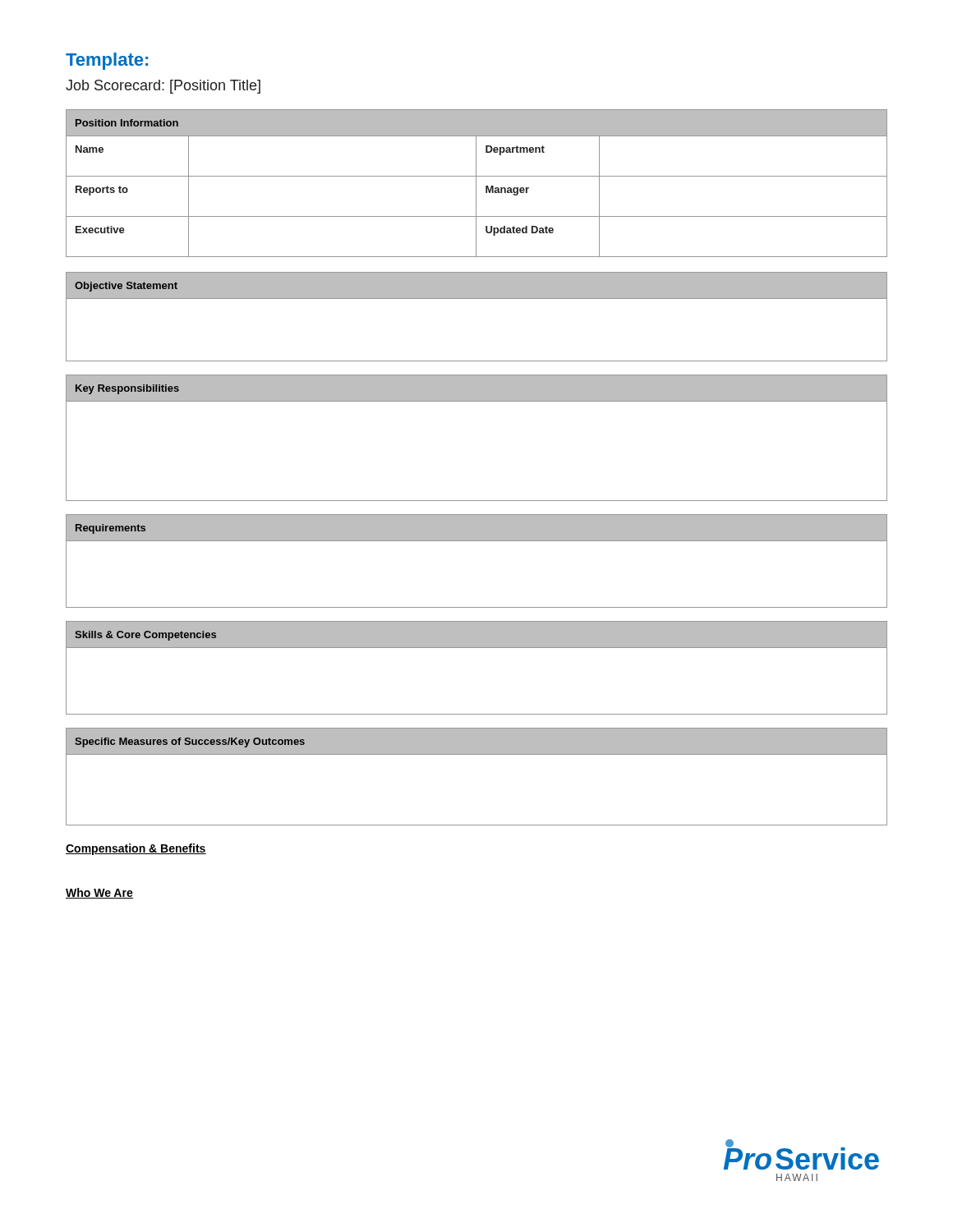Select the table that reads "Requirements"

tap(476, 561)
